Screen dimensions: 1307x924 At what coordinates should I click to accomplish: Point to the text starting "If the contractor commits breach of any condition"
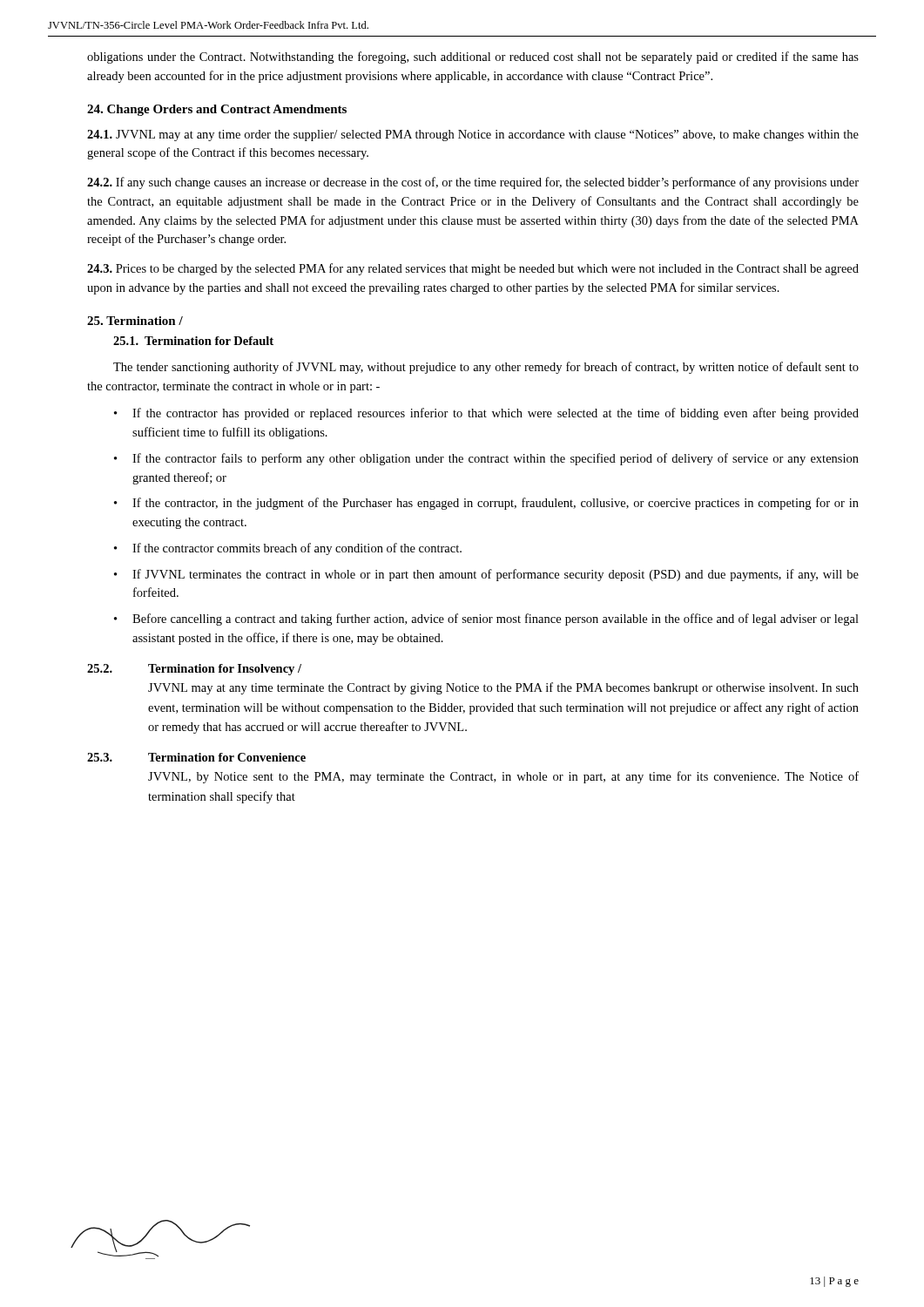tap(297, 548)
